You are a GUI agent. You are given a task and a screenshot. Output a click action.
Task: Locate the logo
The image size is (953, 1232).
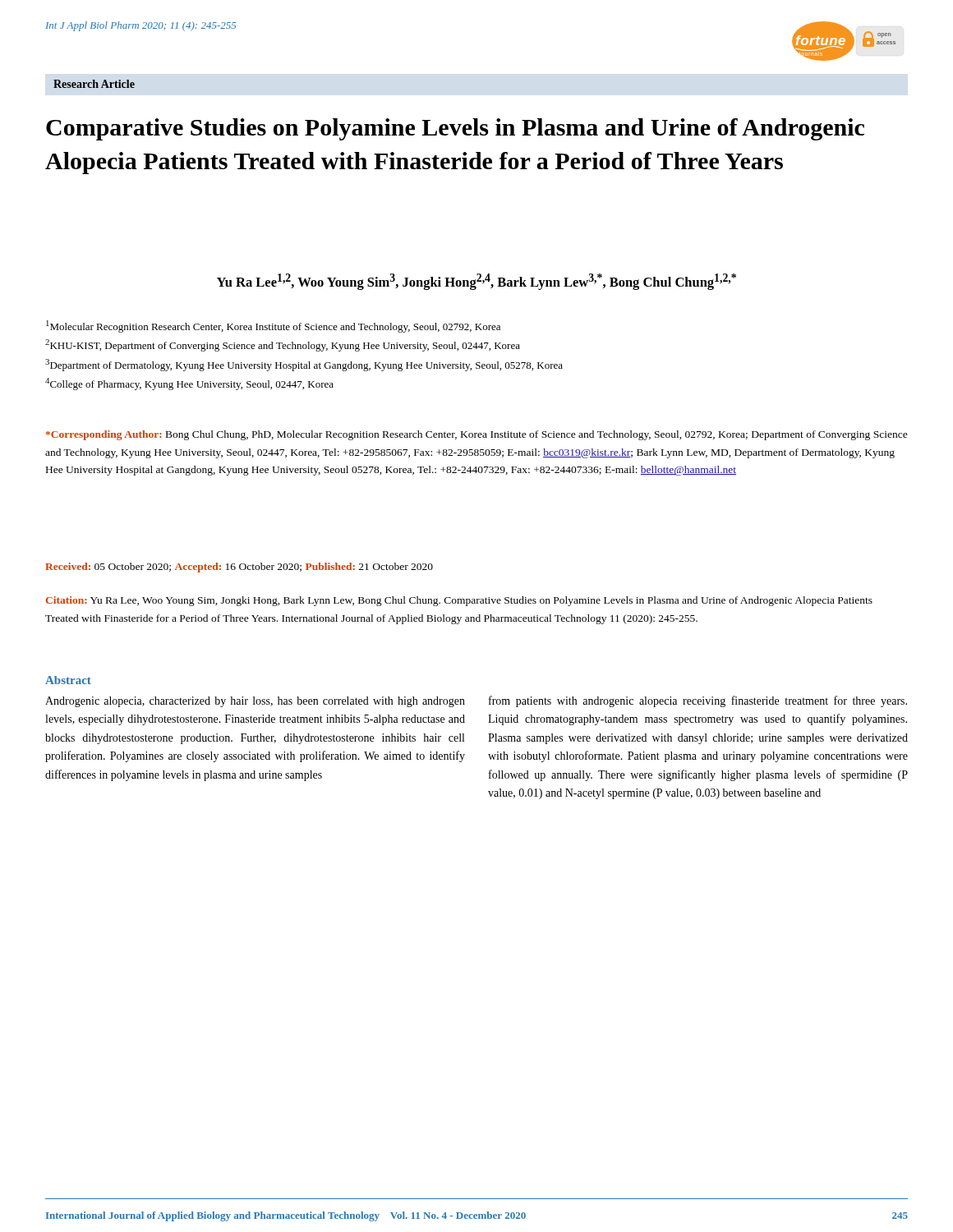coord(848,41)
